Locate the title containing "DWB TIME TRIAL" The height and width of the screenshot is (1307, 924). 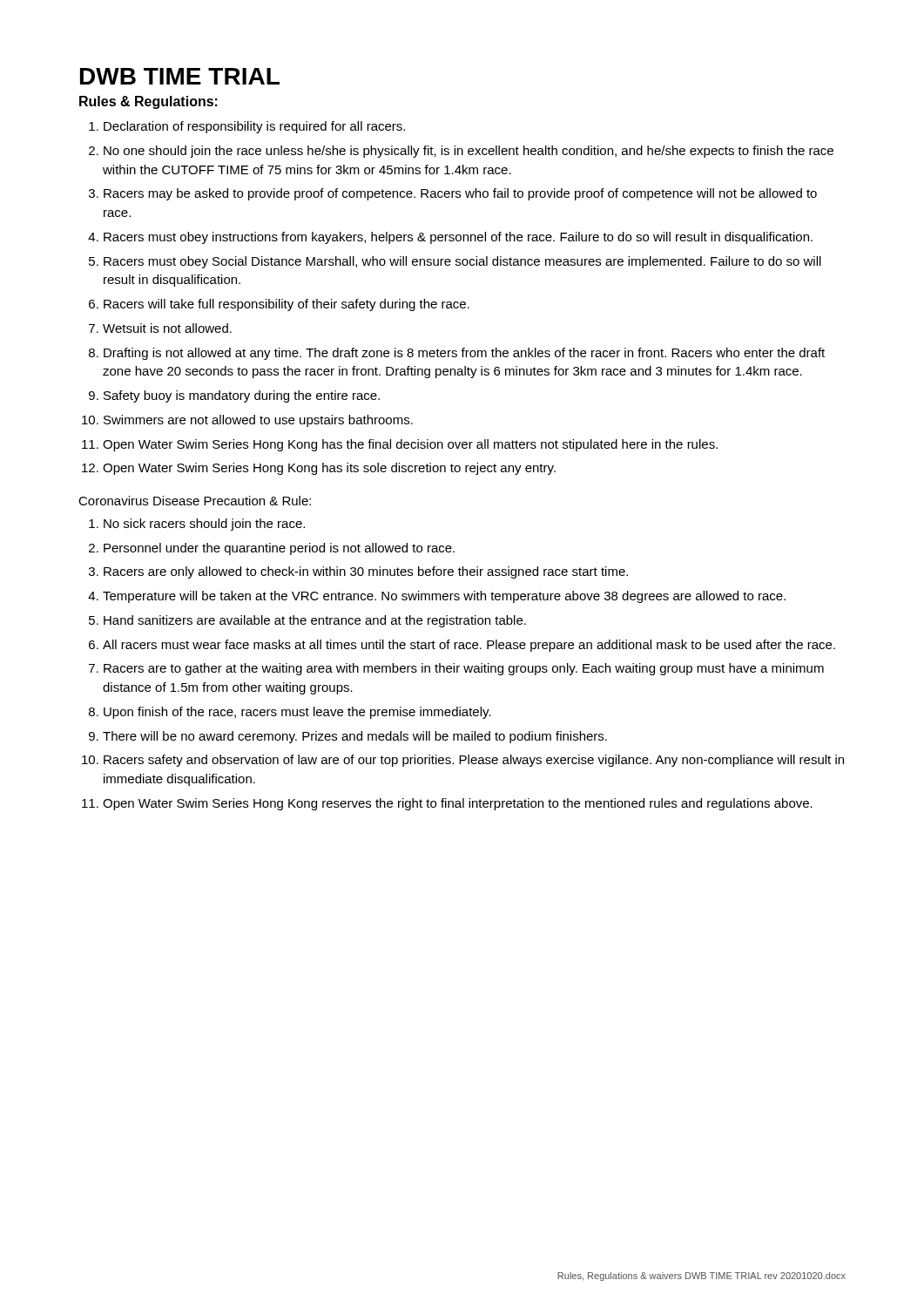coord(179,76)
